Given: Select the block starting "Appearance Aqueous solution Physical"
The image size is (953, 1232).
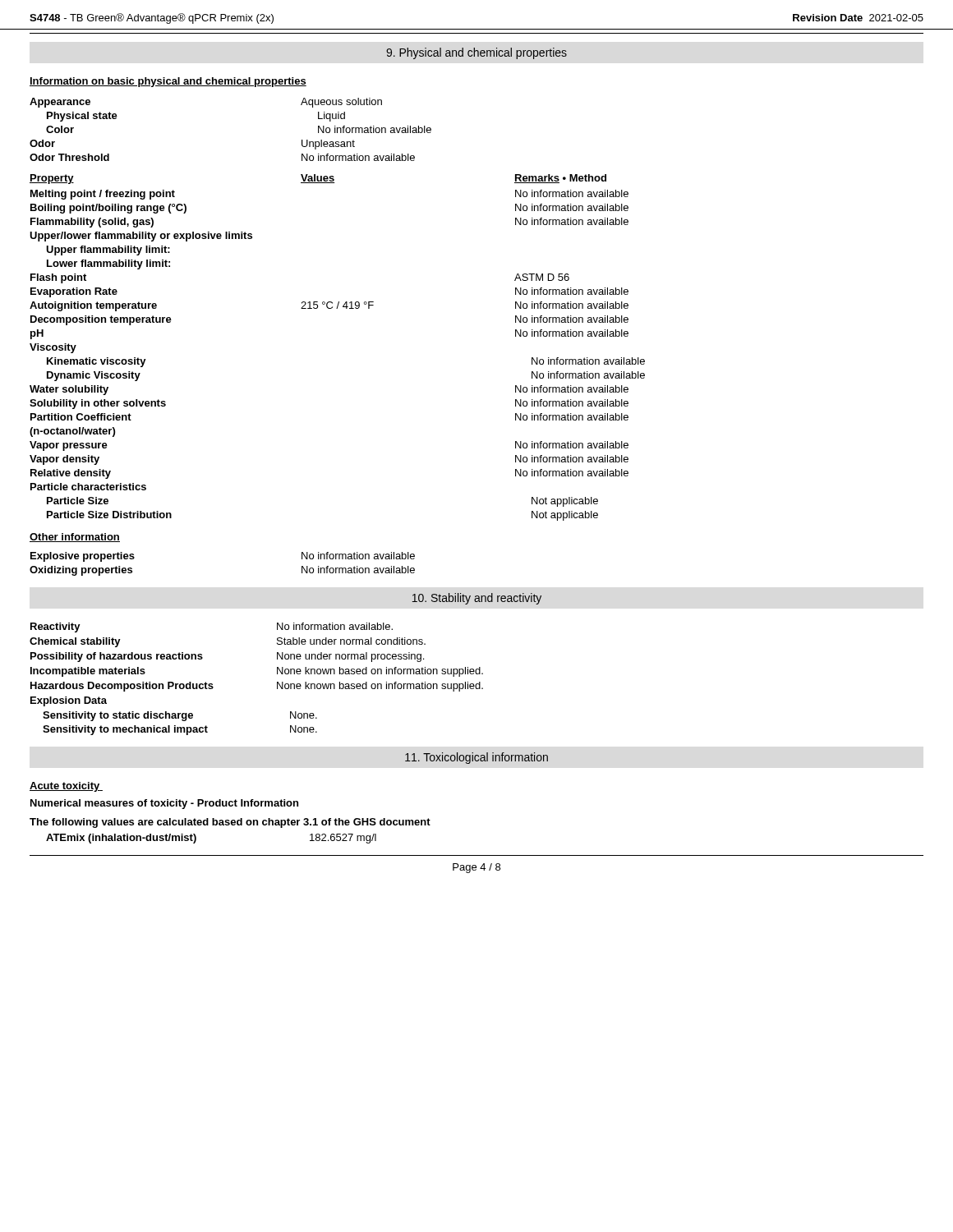Looking at the screenshot, I should click(x=64, y=102).
